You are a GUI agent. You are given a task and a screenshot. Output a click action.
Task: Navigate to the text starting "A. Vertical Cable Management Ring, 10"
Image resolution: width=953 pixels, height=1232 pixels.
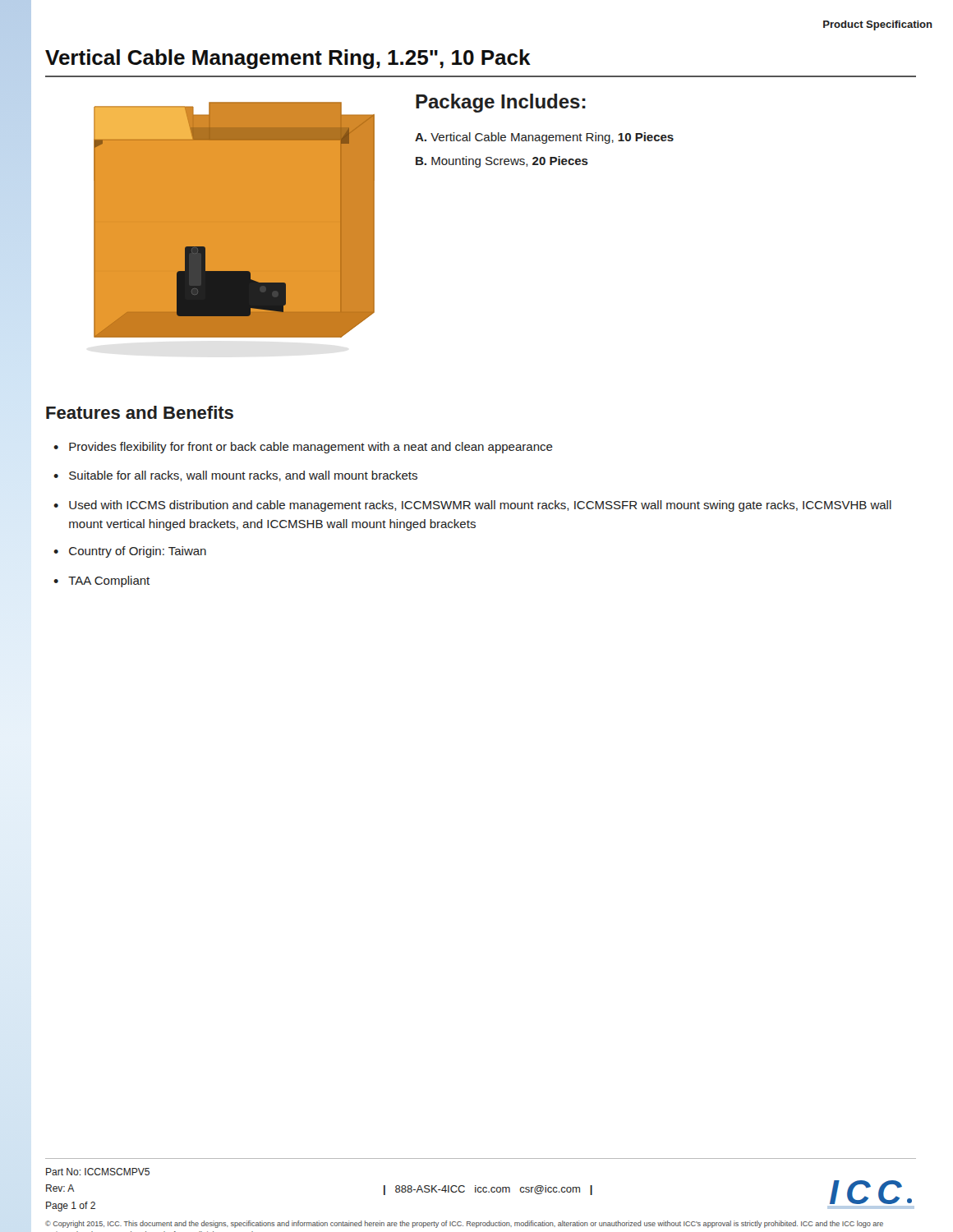pyautogui.click(x=544, y=137)
